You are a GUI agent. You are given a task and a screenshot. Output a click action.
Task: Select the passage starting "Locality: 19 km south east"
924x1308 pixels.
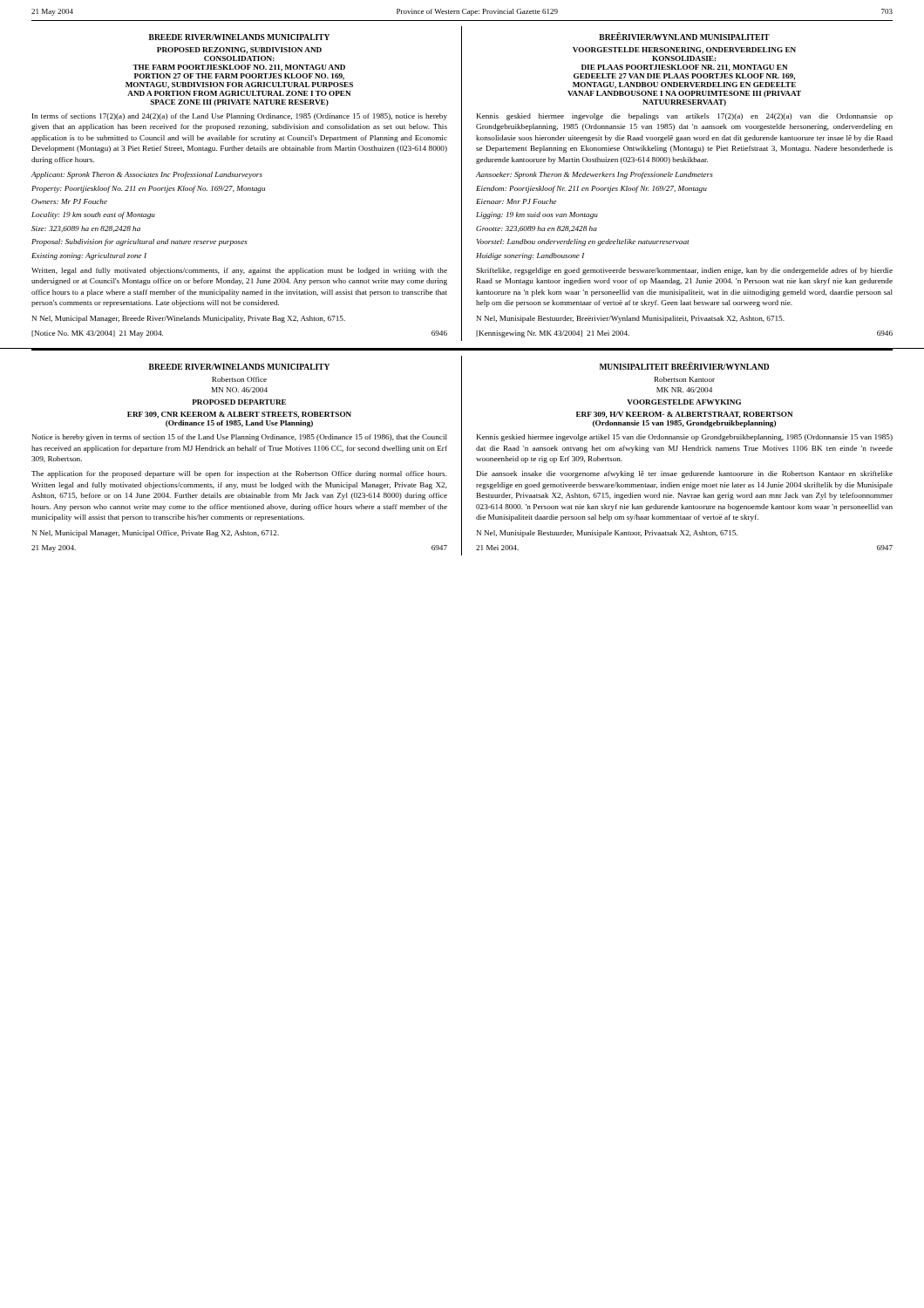pos(93,215)
